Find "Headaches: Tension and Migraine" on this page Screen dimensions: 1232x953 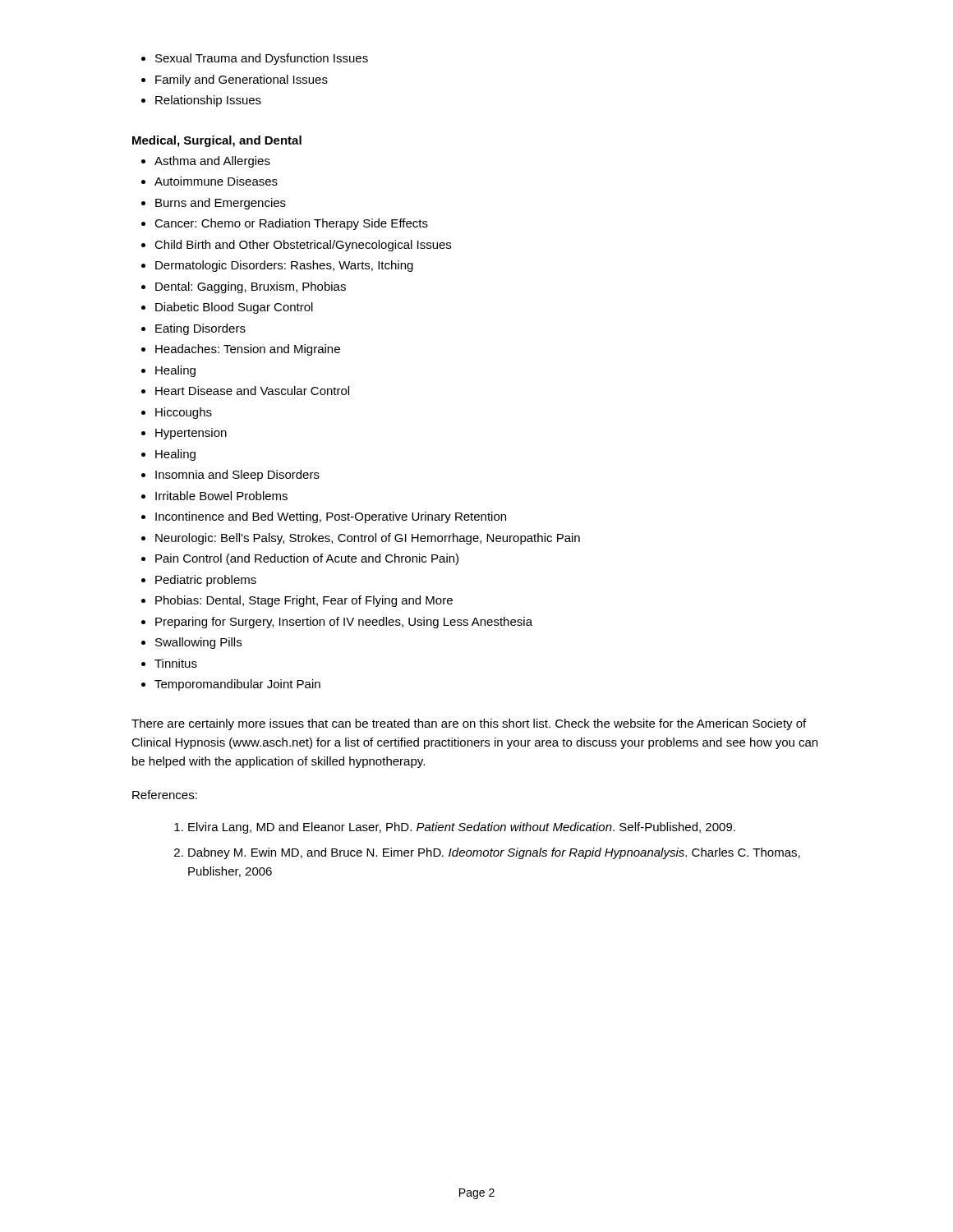click(248, 349)
